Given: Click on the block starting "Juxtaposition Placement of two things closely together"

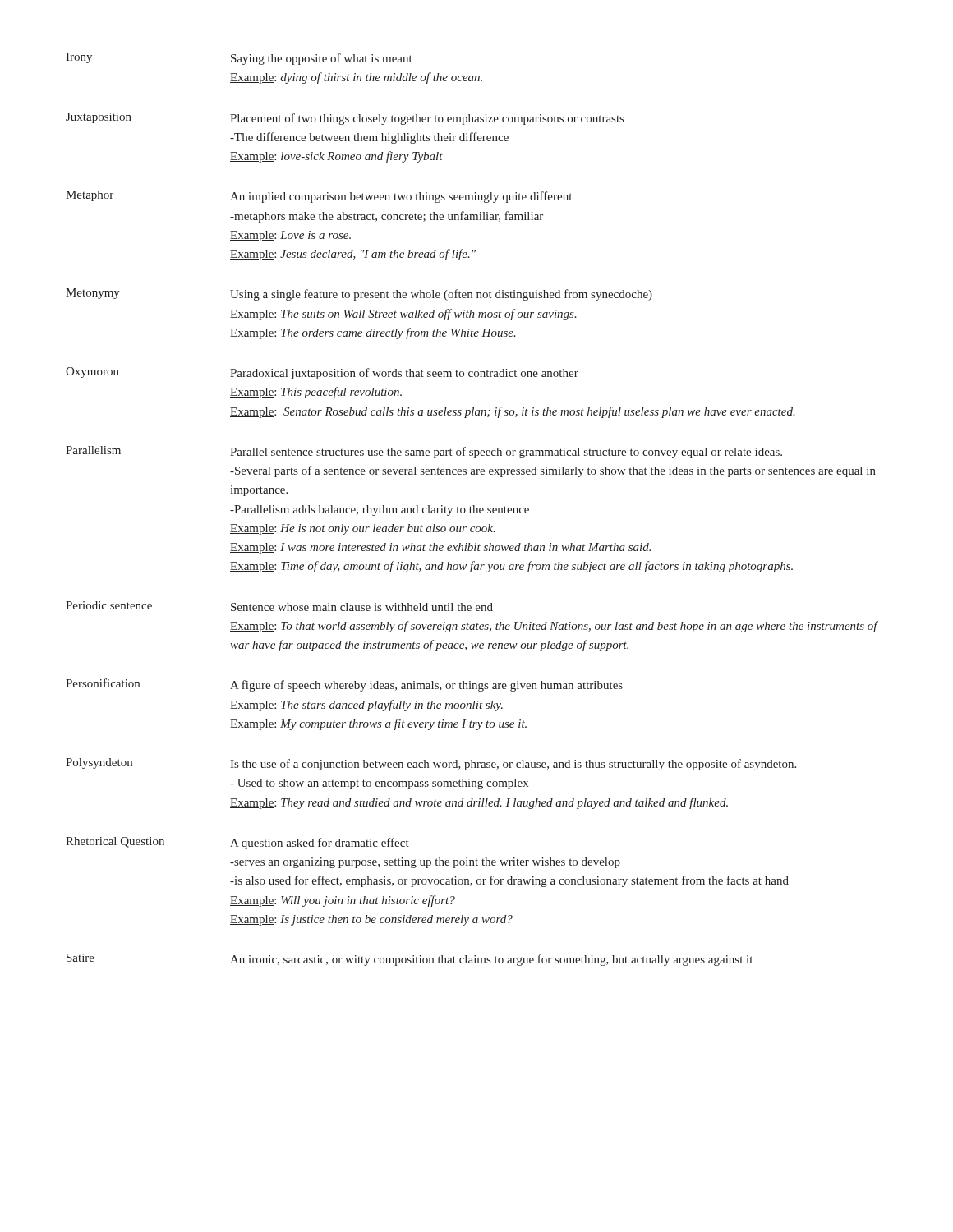Looking at the screenshot, I should pyautogui.click(x=476, y=137).
